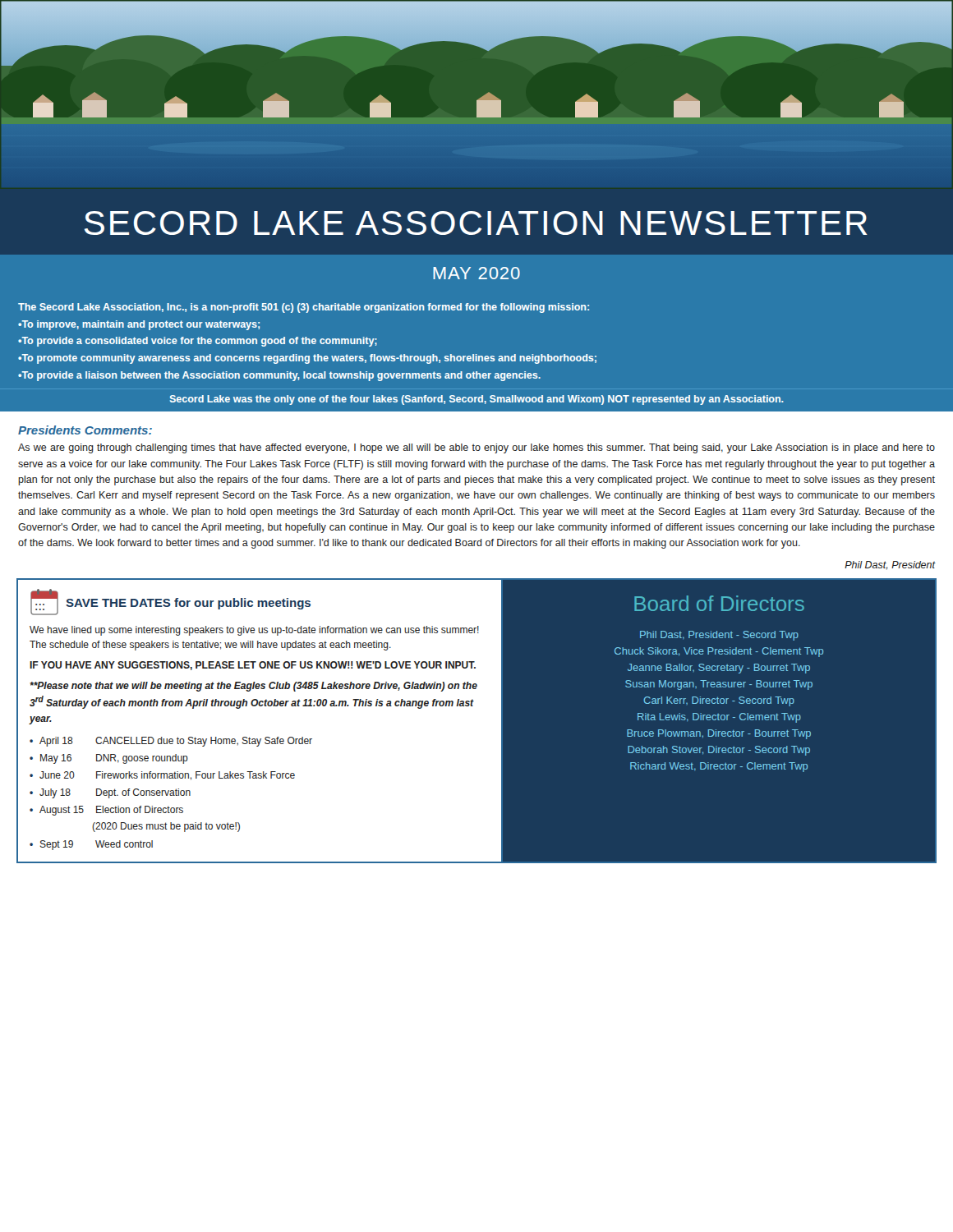Find the text block containing "As we are going through"
This screenshot has width=953, height=1232.
point(476,496)
